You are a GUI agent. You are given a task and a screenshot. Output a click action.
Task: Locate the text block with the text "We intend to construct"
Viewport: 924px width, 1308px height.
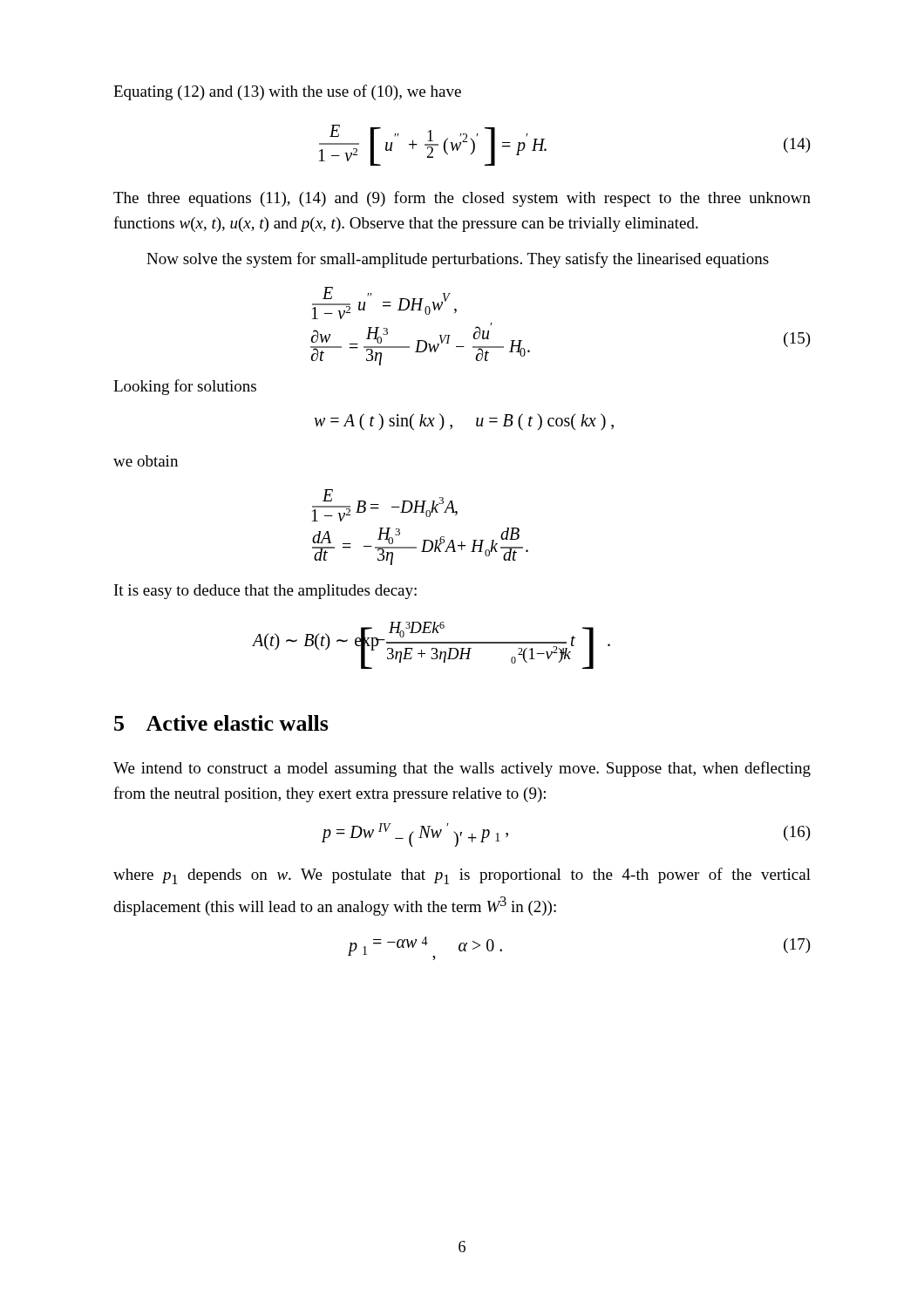click(x=462, y=780)
